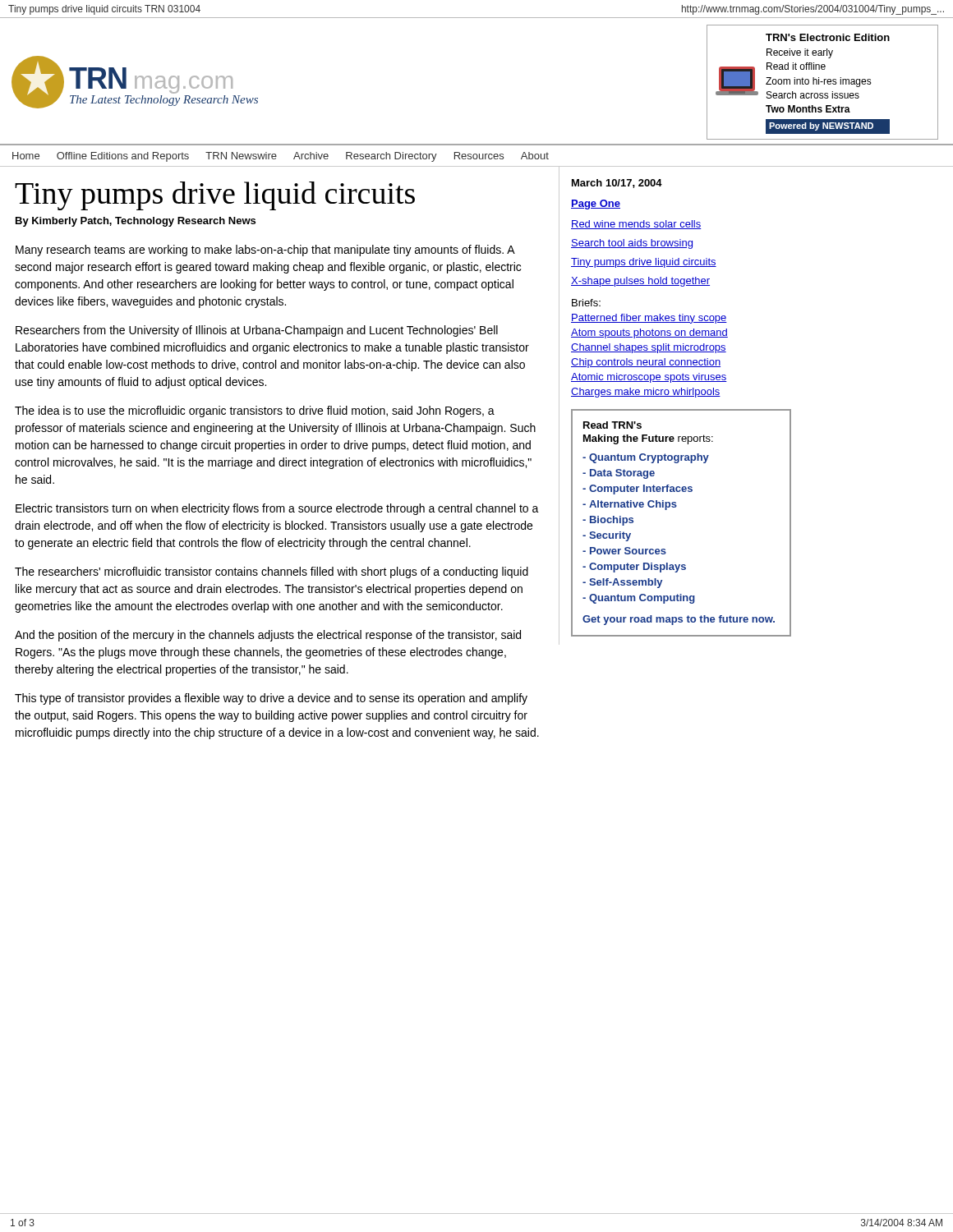
Task: Locate the text block with the text "The idea is to use the microfluidic"
Action: click(275, 445)
